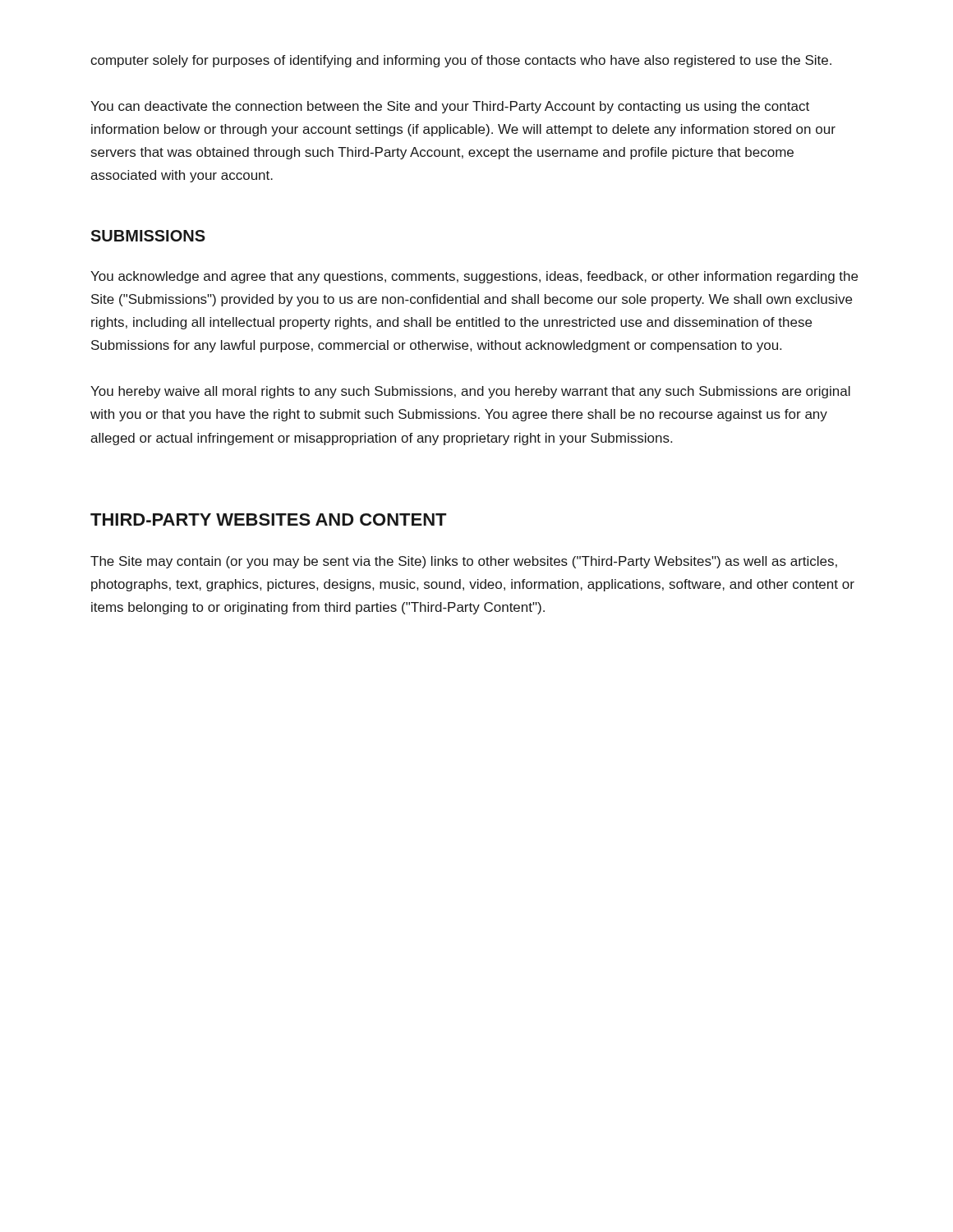Click on the element starting "You hereby waive all moral rights to any"
This screenshot has height=1232, width=953.
coord(470,415)
